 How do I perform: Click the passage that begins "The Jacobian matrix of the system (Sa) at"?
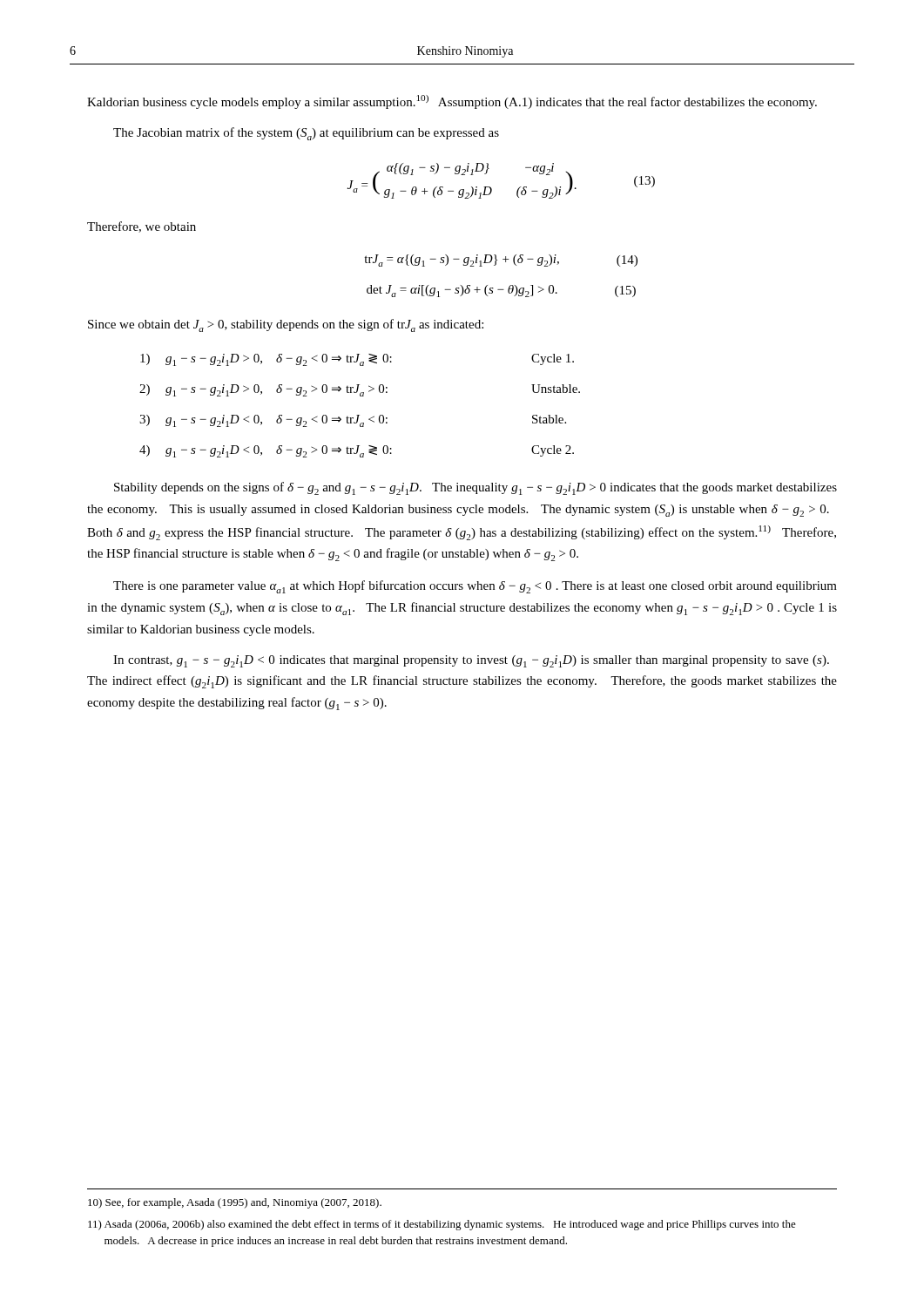click(462, 133)
